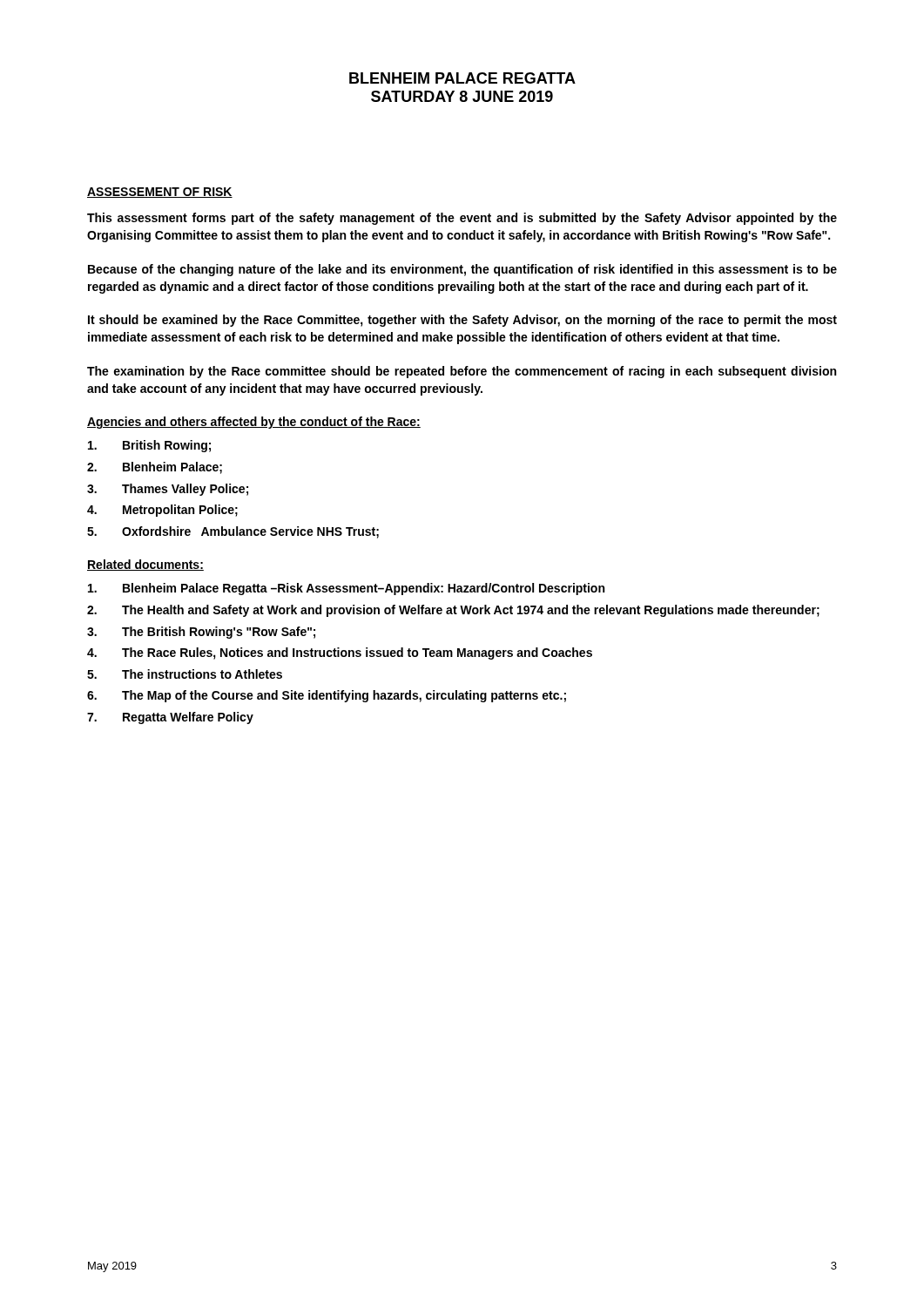This screenshot has height=1307, width=924.
Task: Find "7.Regatta Welfare Policy" on this page
Action: pos(170,718)
